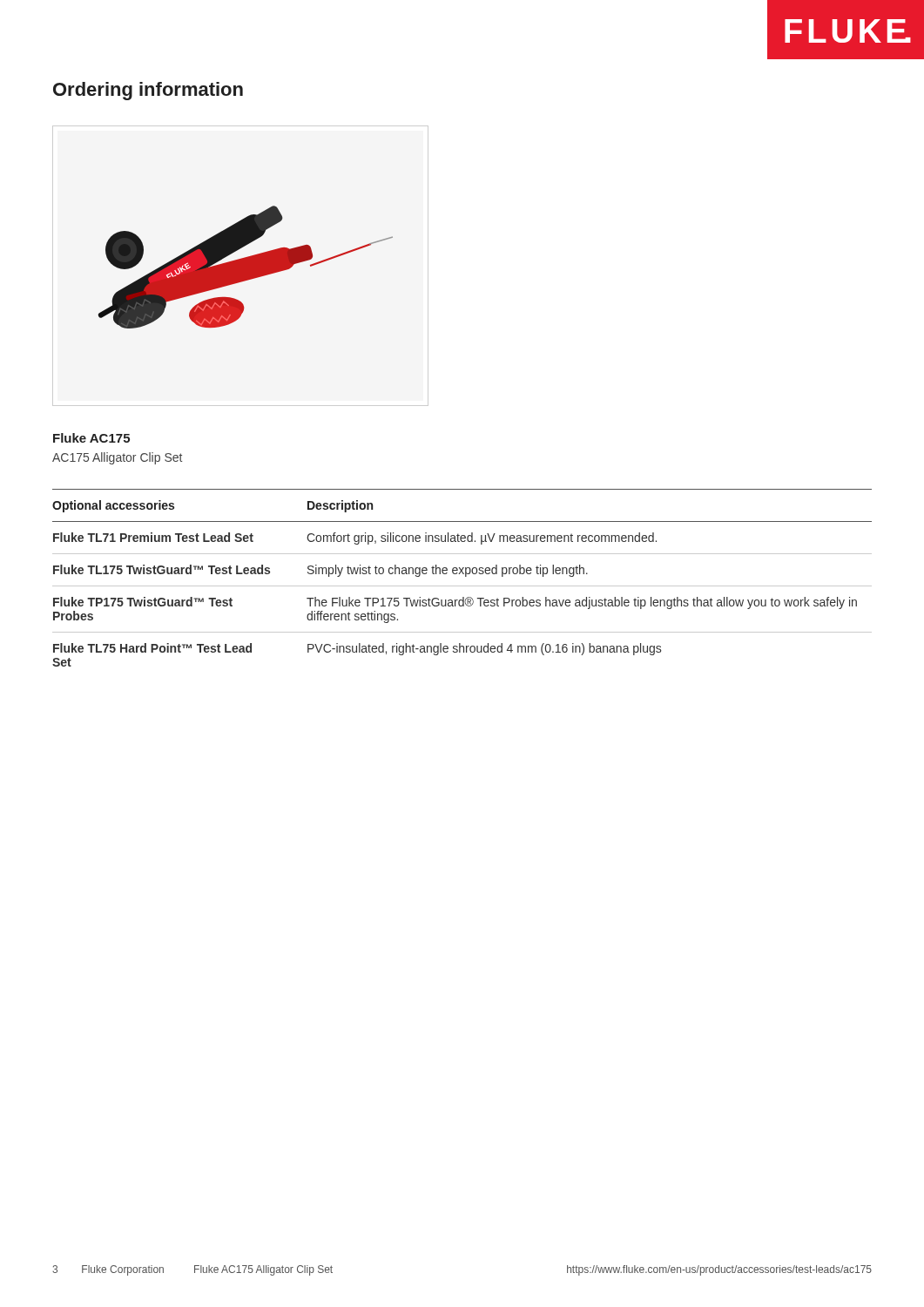Select the table that reads "Fluke TL75 Hard"

pyautogui.click(x=462, y=583)
